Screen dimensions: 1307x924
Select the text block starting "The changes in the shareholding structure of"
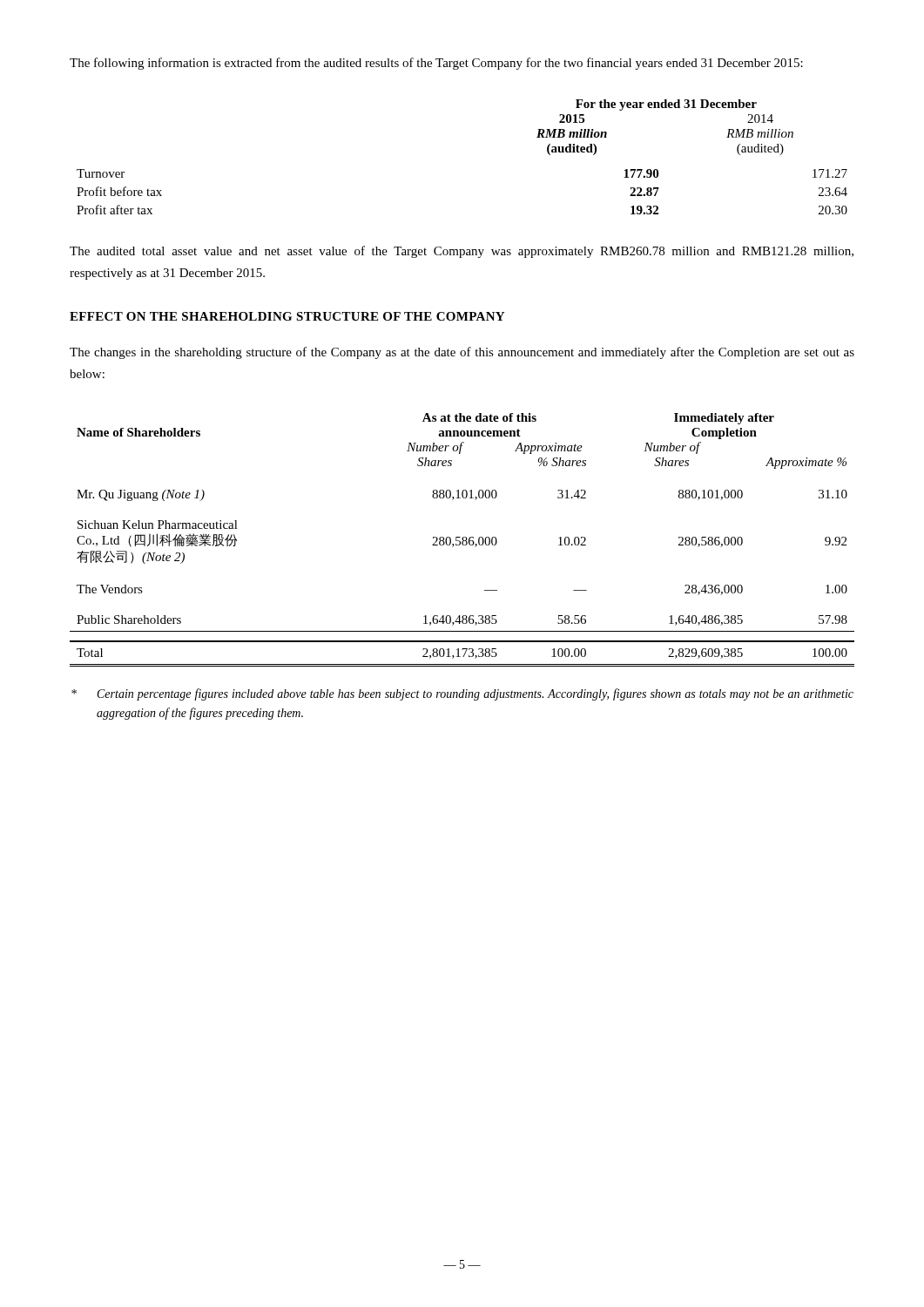(462, 363)
